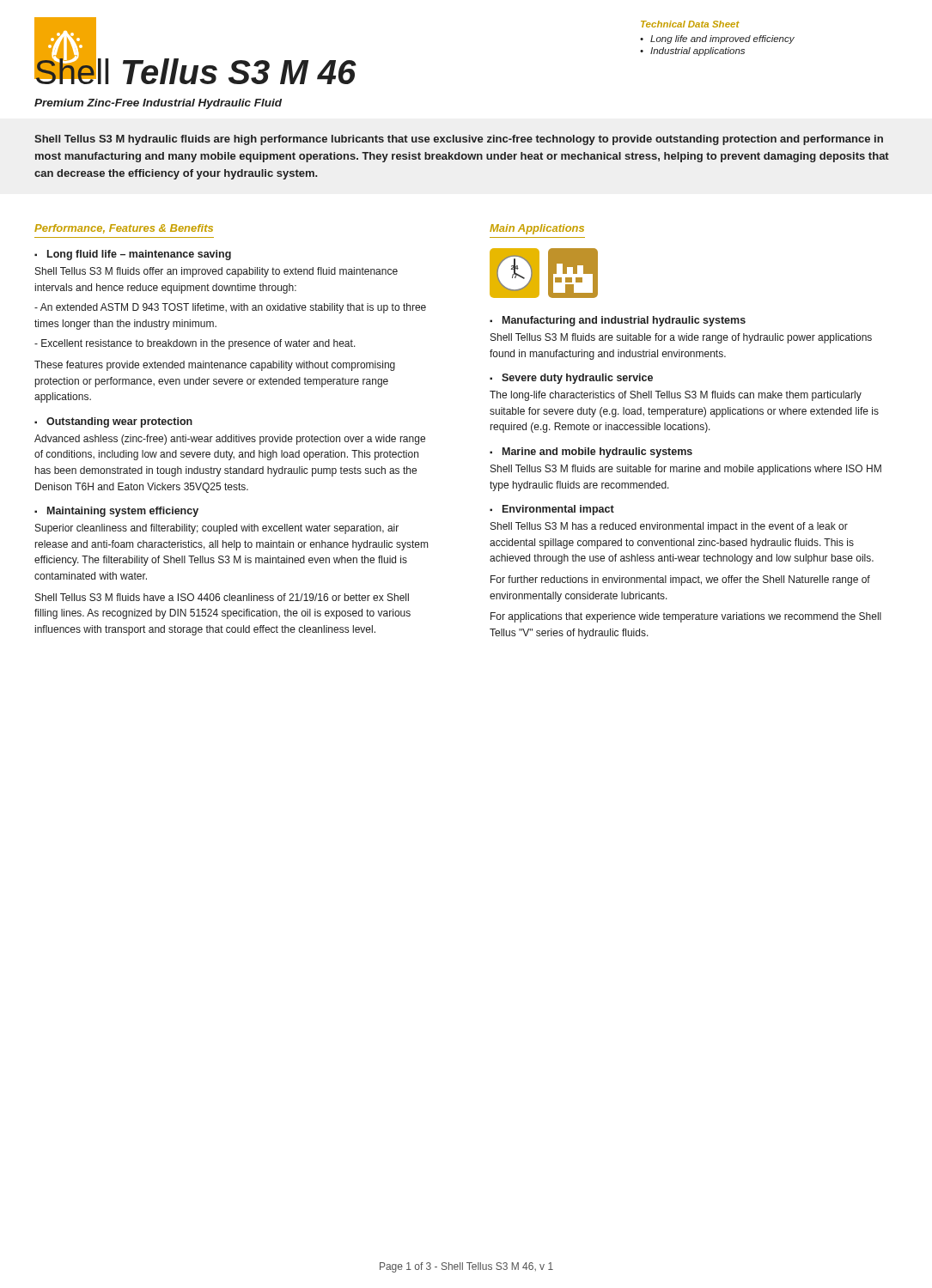Click the passage that begins "▪ Marine and mobile hydraulic"
Image resolution: width=932 pixels, height=1288 pixels.
[689, 469]
